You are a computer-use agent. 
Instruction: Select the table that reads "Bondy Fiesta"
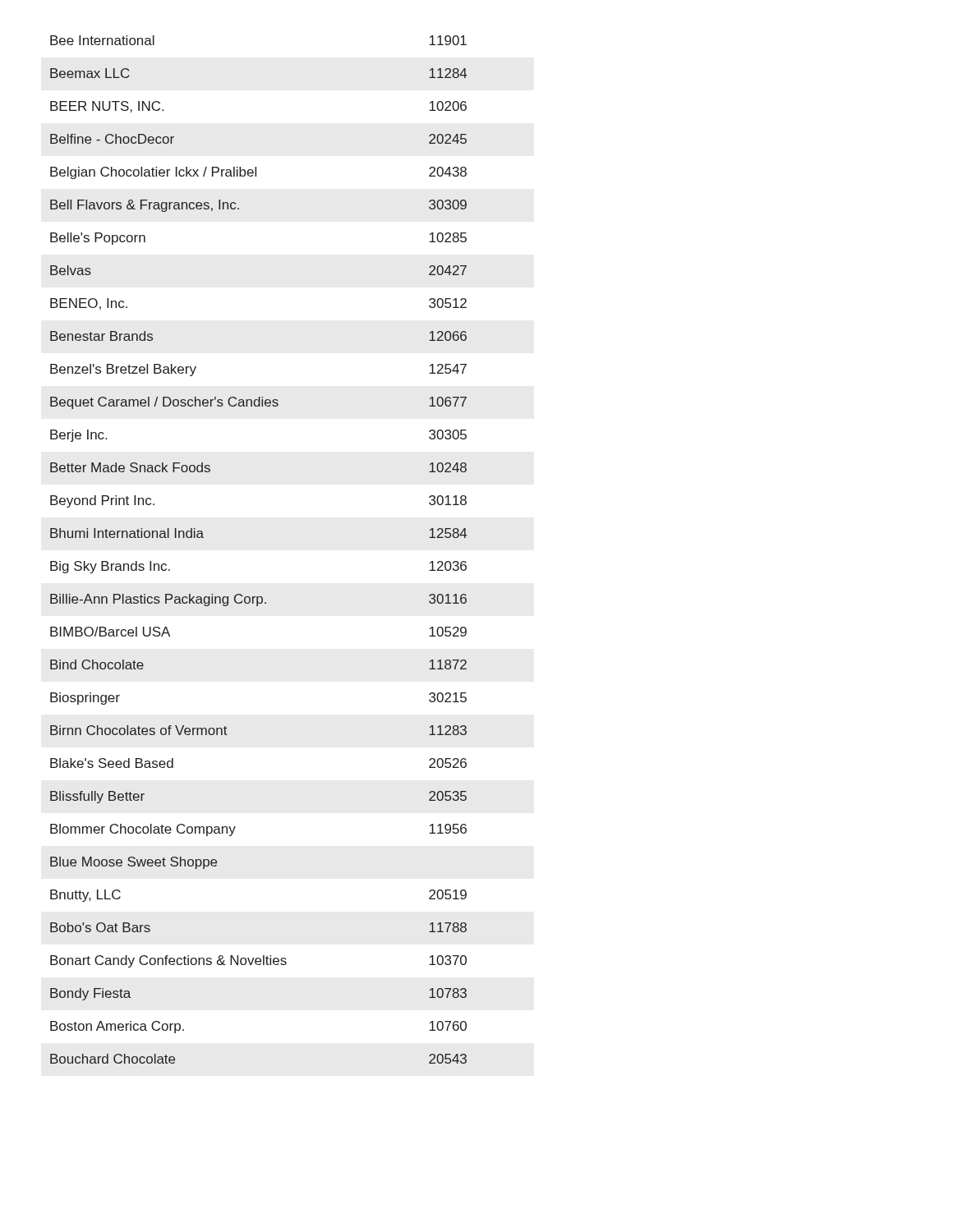tap(288, 550)
